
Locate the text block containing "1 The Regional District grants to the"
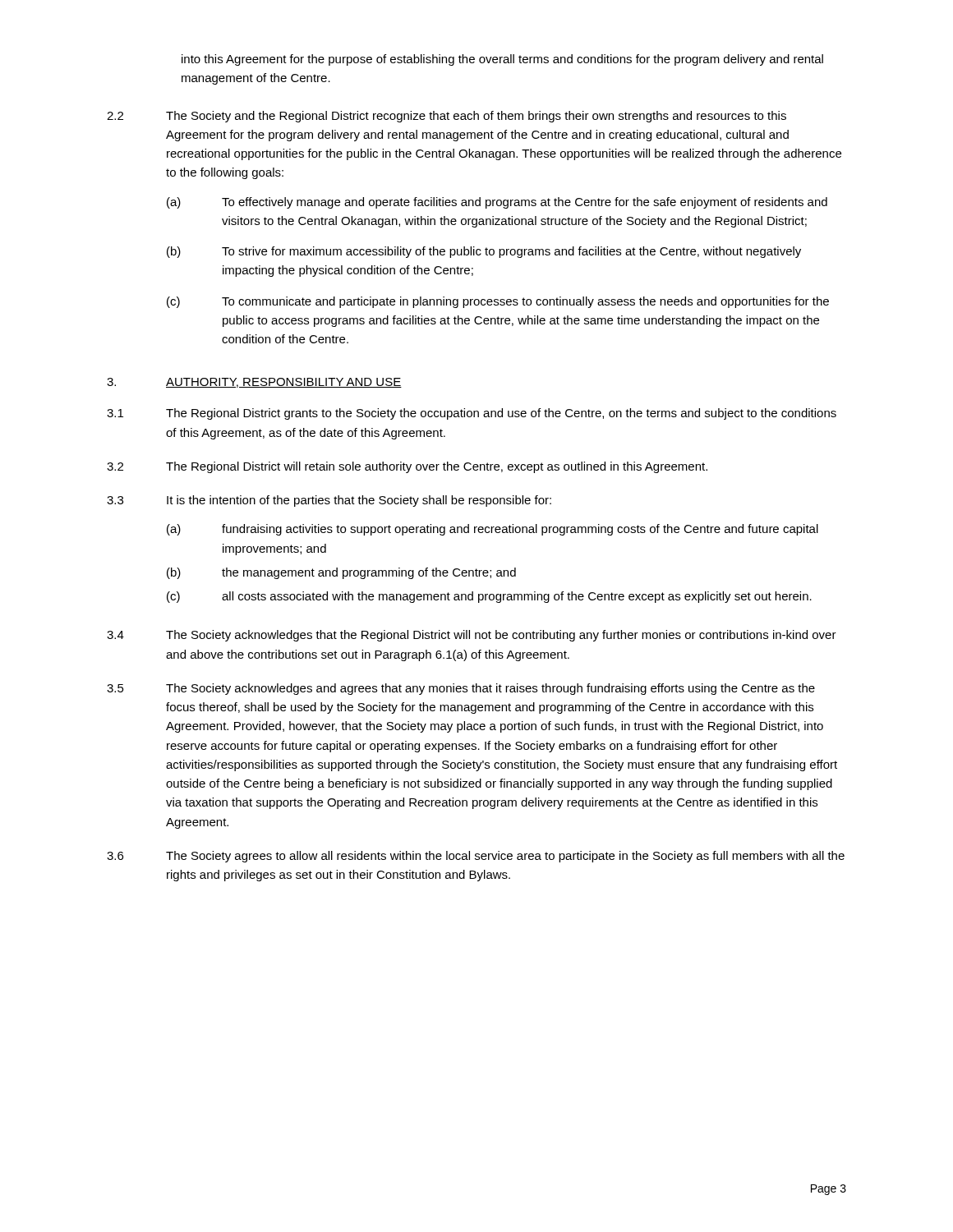pos(476,423)
